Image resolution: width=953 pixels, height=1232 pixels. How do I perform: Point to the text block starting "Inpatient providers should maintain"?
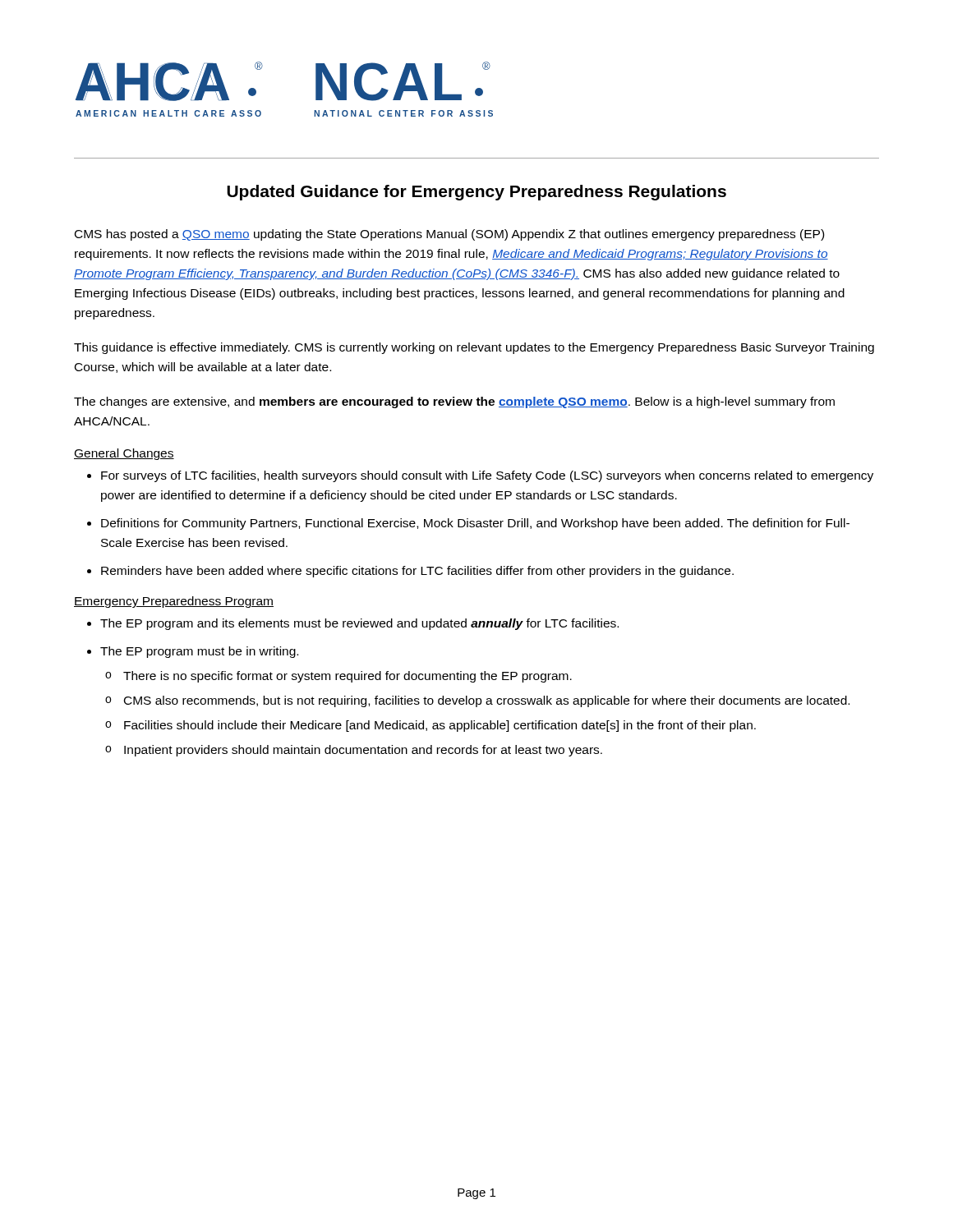click(x=363, y=750)
